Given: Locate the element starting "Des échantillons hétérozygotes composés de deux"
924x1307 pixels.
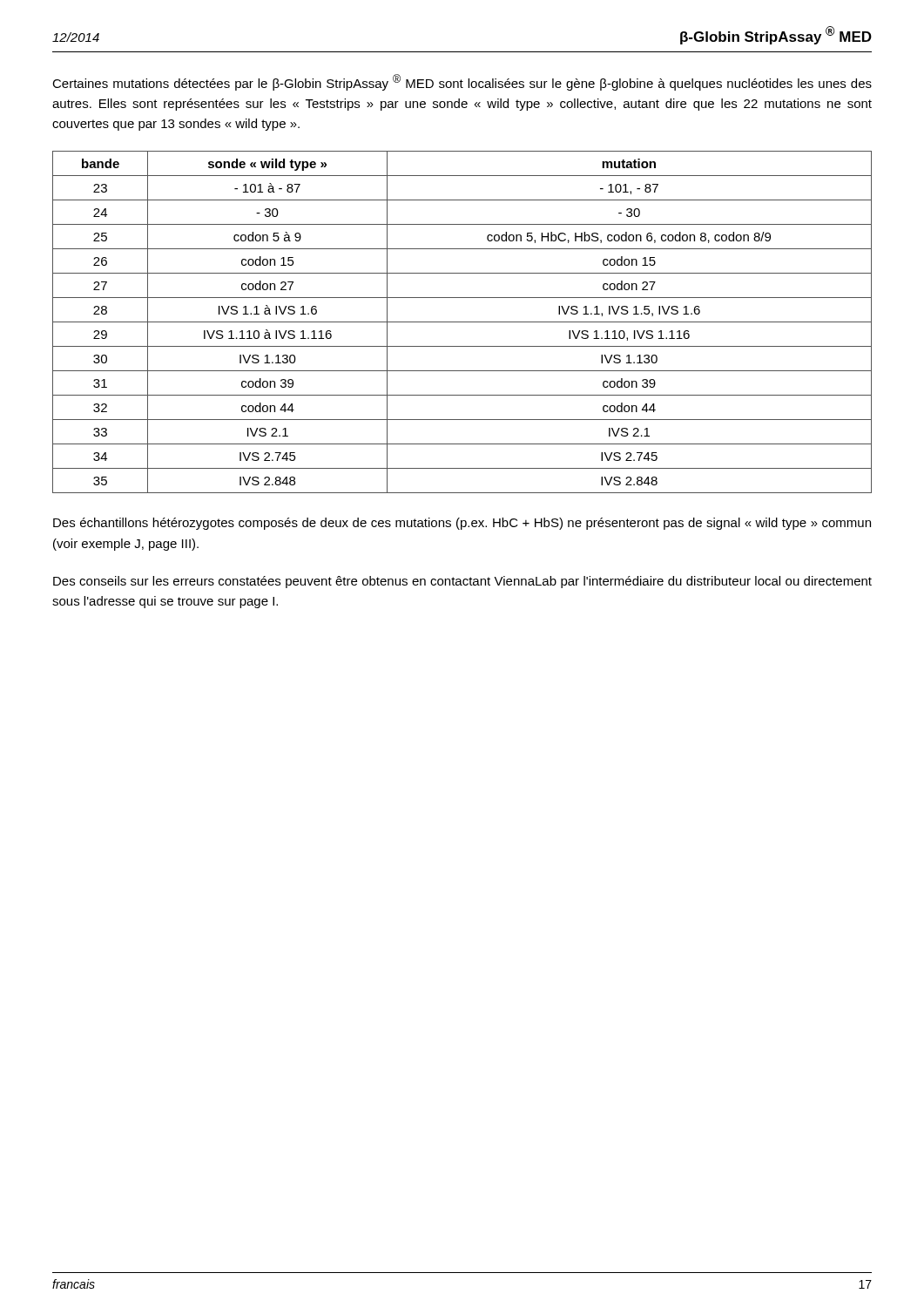Looking at the screenshot, I should tap(462, 533).
